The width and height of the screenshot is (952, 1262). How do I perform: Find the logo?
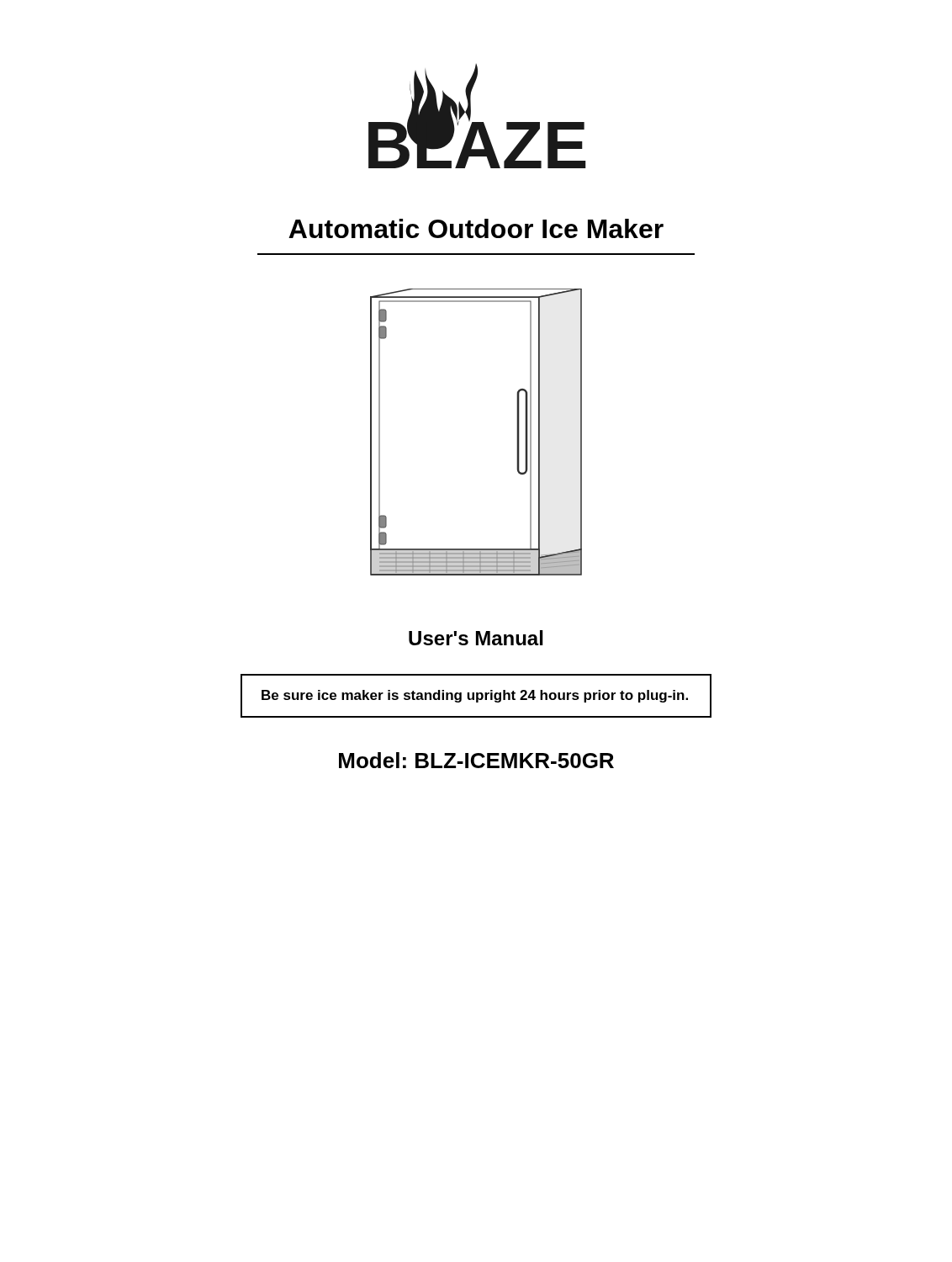tap(476, 124)
